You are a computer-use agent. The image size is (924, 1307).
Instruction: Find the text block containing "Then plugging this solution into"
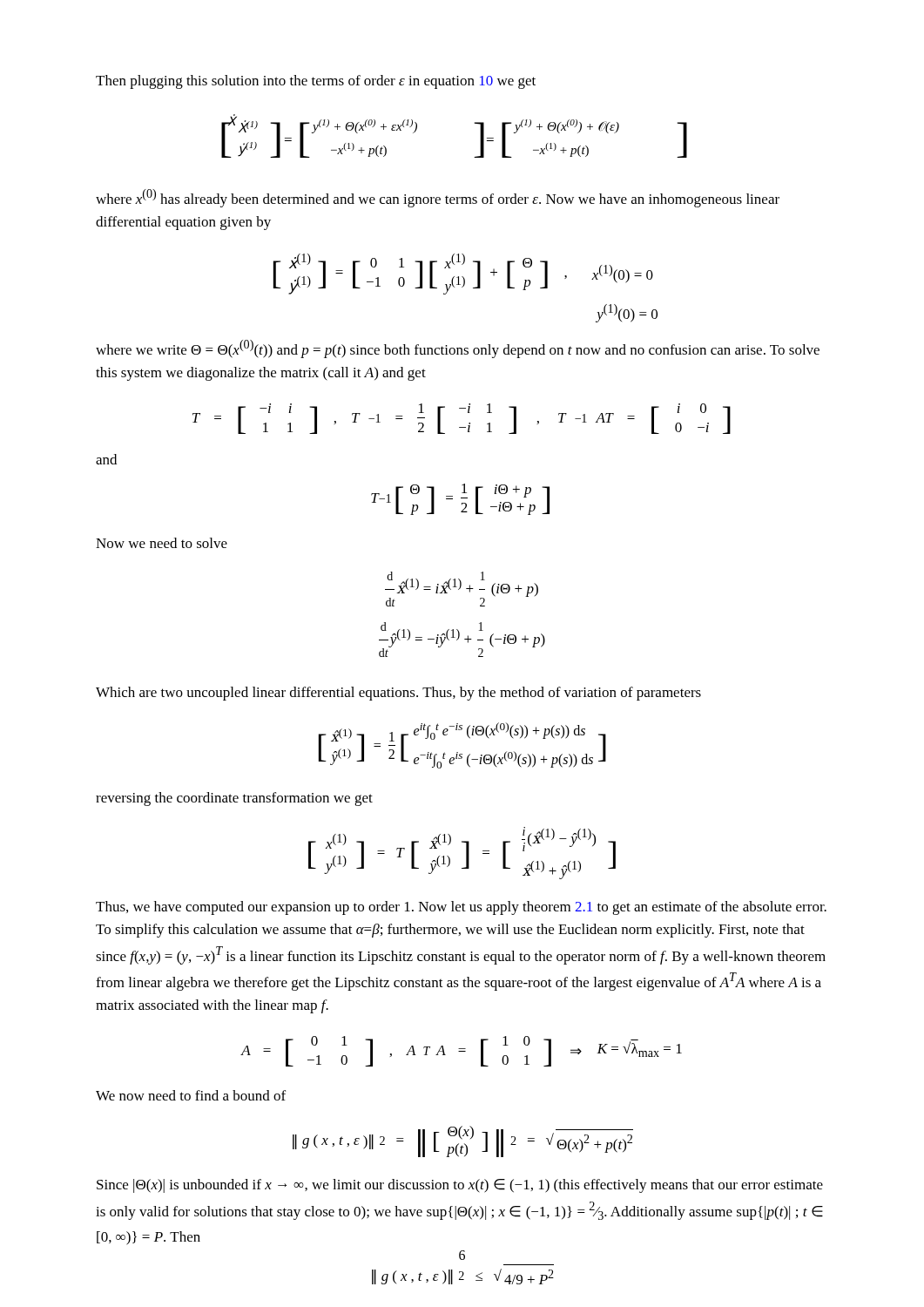point(316,81)
